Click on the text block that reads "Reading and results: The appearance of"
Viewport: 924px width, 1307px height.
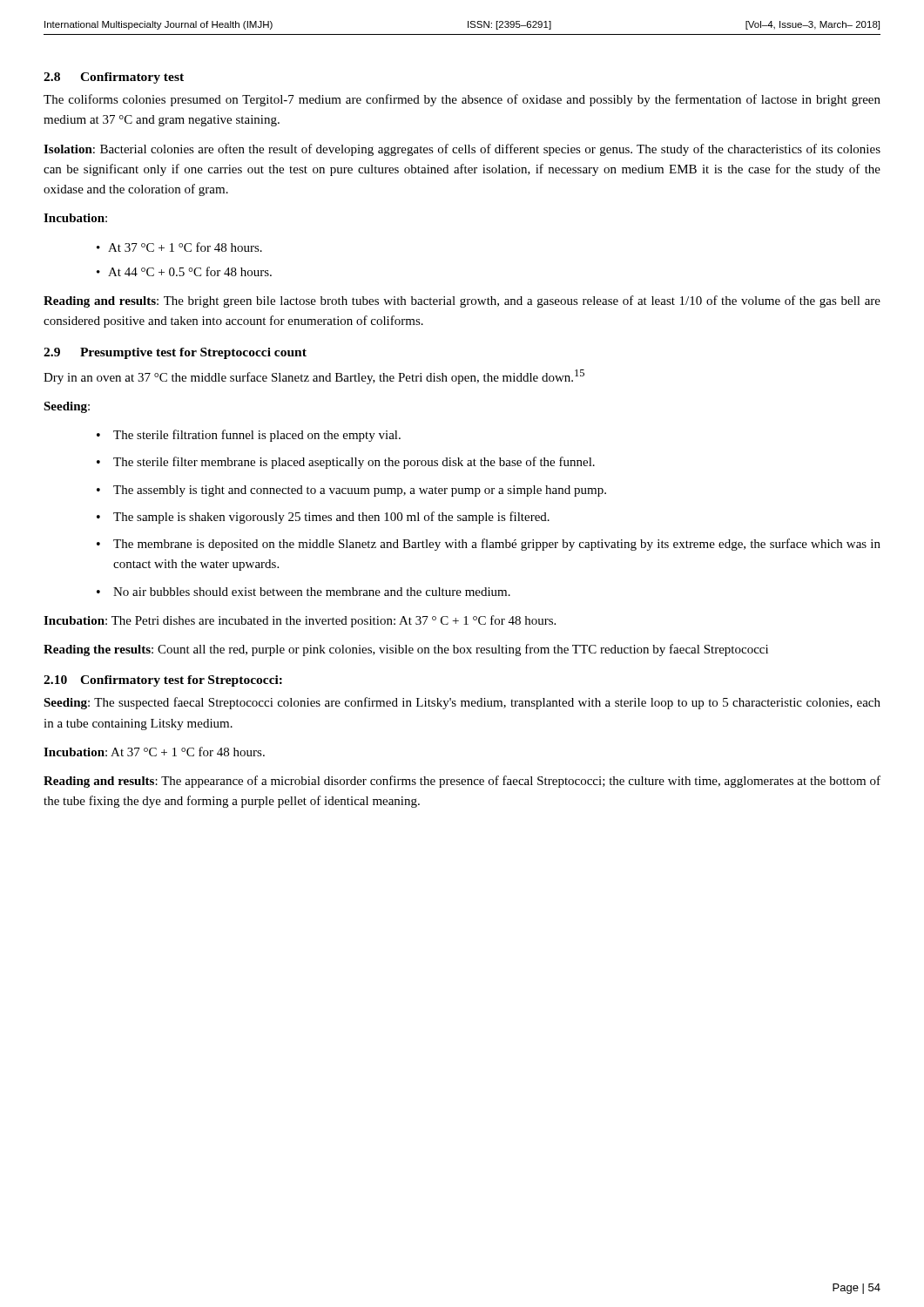[462, 791]
